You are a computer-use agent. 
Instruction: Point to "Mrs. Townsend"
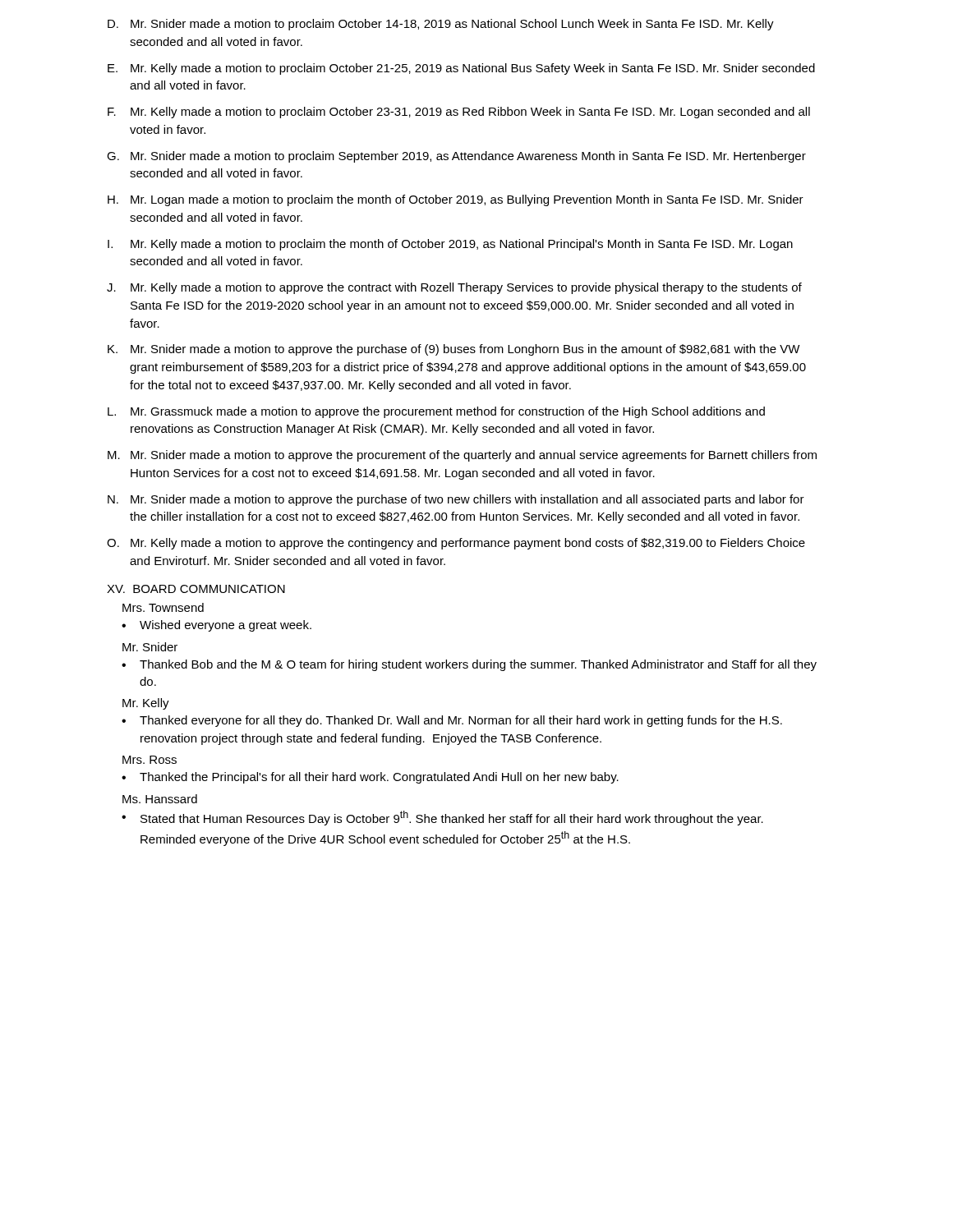163,607
